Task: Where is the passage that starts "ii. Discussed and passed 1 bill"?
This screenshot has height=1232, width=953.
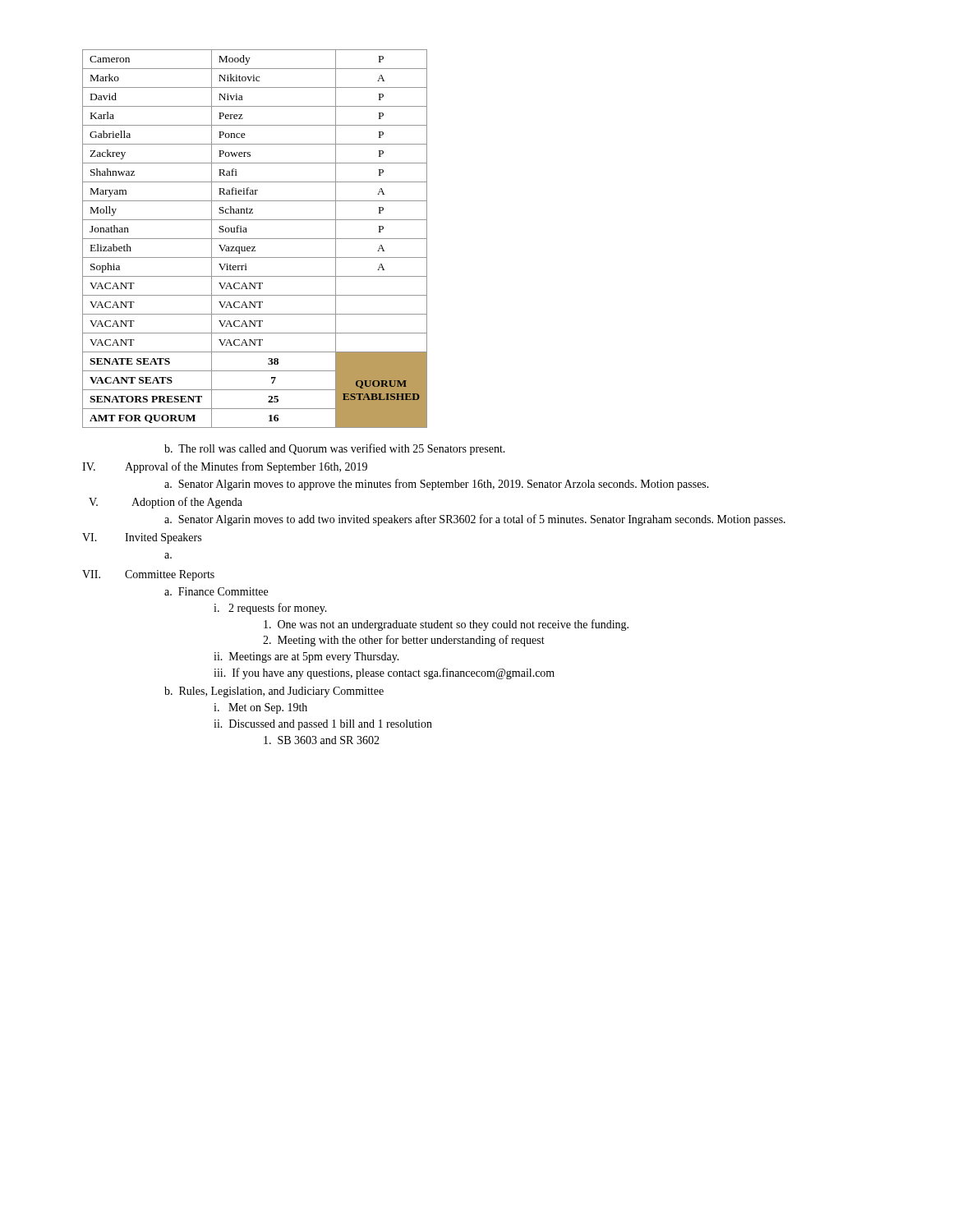Action: (323, 724)
